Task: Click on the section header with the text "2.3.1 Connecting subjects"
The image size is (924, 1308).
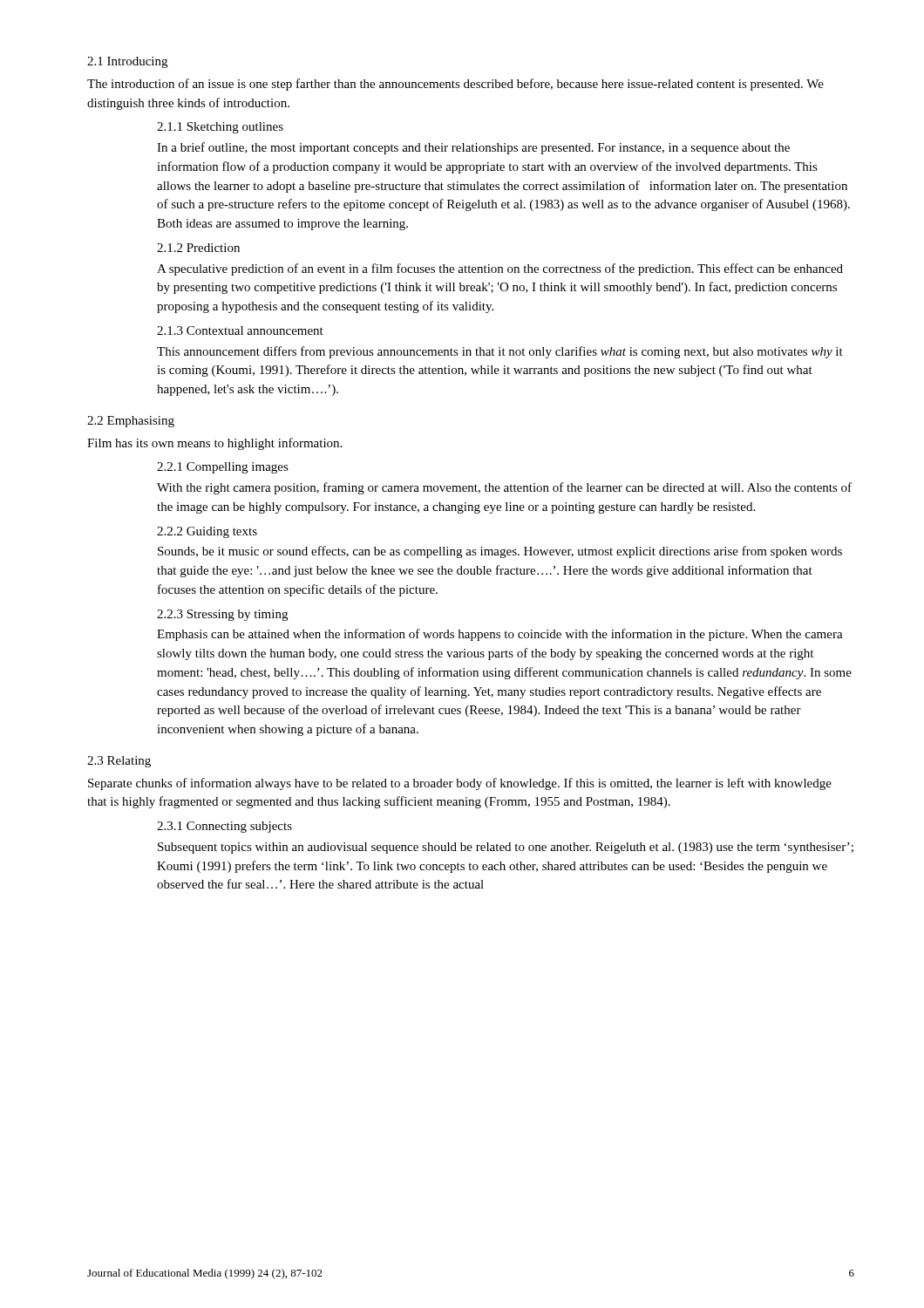Action: [x=224, y=826]
